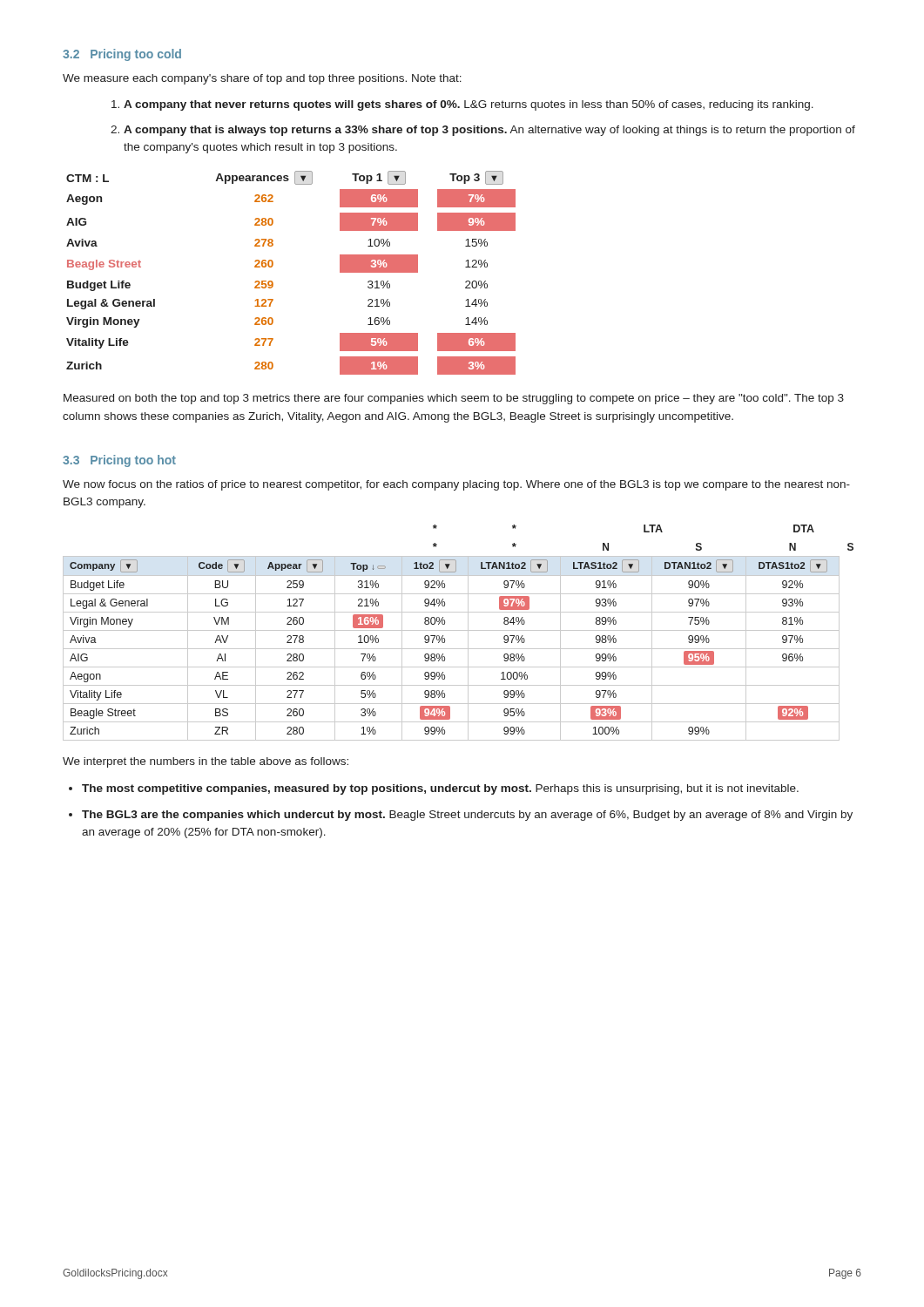Navigate to the element starting "We now focus on"

pyautogui.click(x=456, y=493)
